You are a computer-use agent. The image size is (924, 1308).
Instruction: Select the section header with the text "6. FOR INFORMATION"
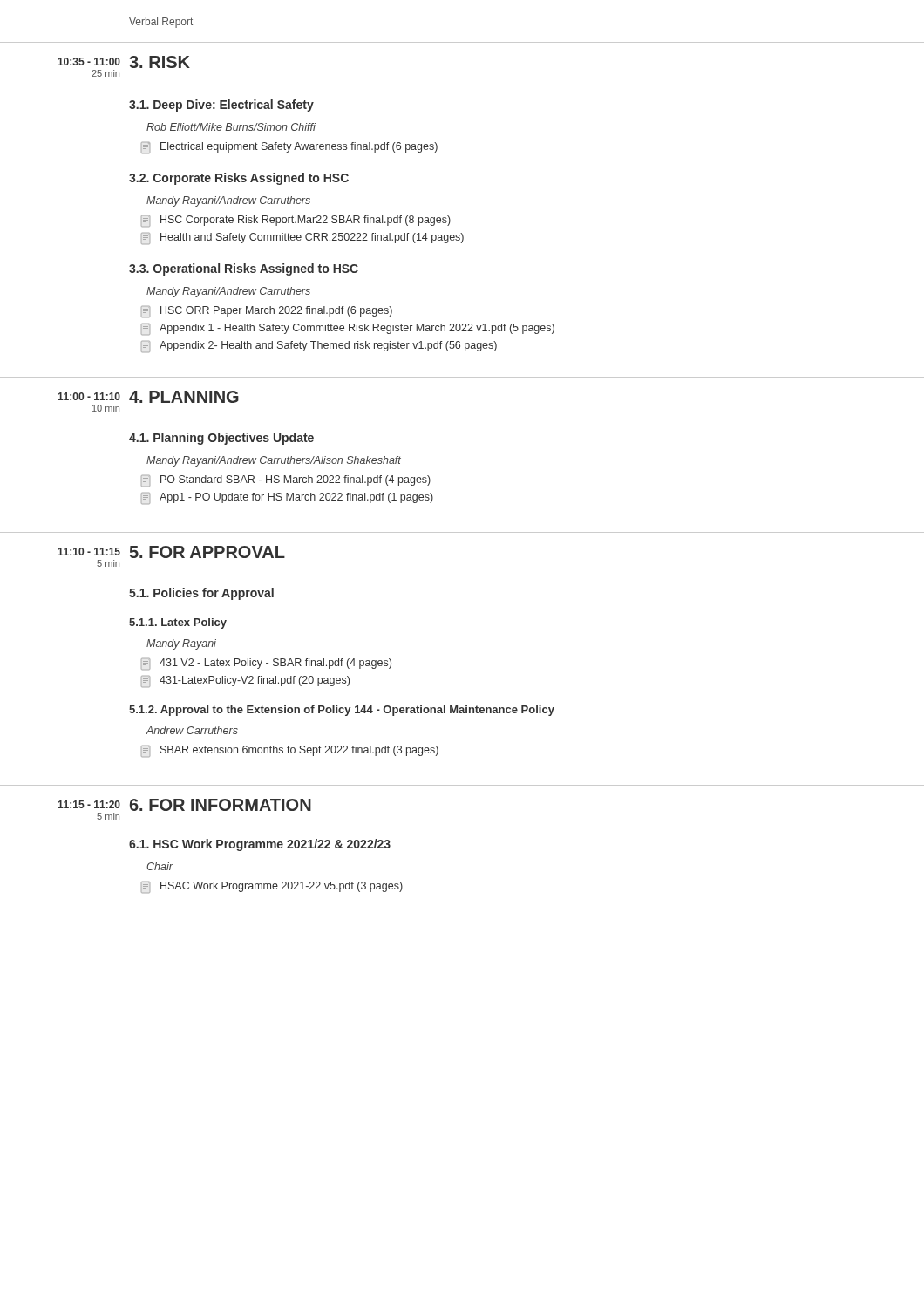point(220,805)
